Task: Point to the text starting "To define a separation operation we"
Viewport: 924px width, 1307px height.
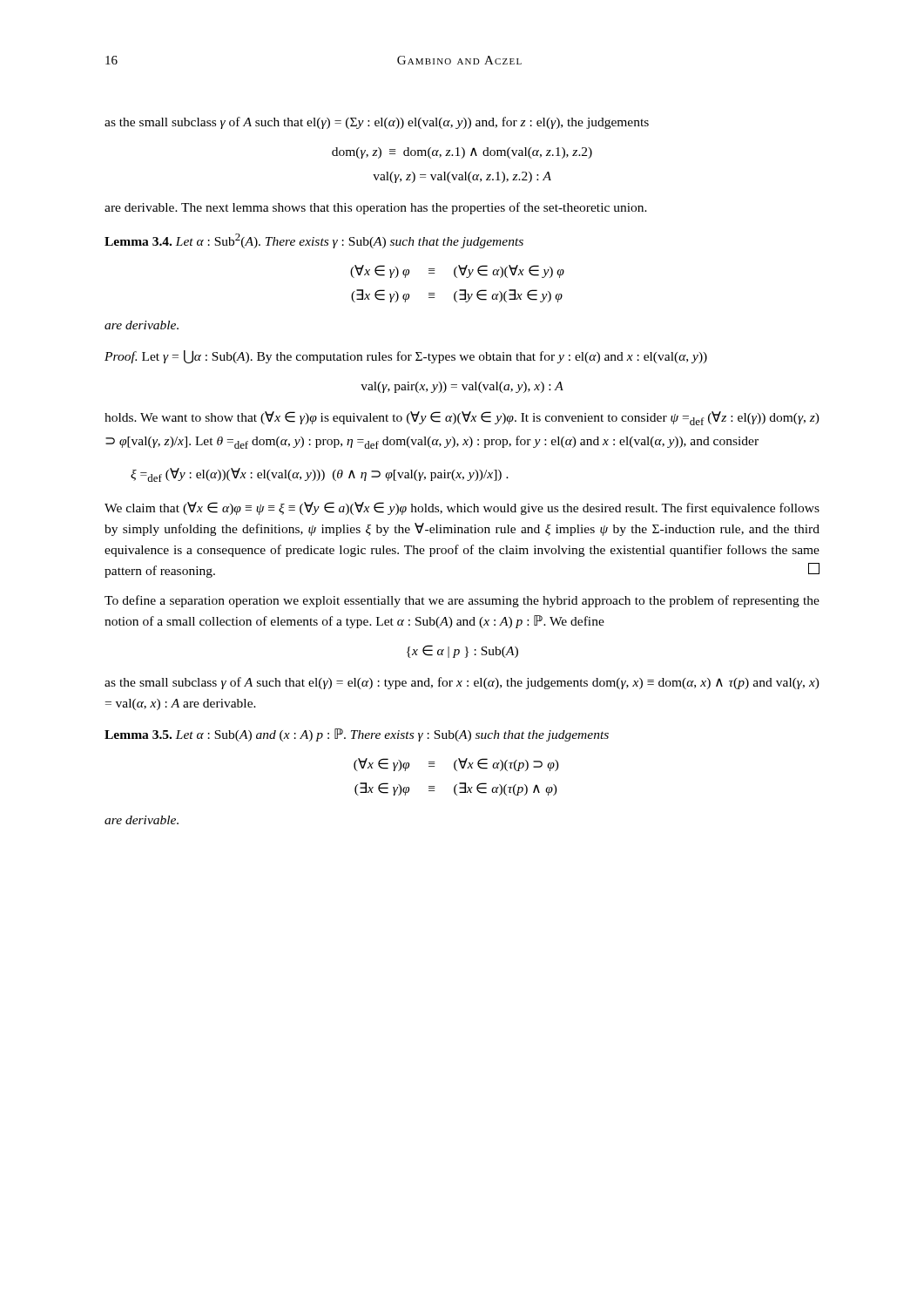Action: pyautogui.click(x=462, y=610)
